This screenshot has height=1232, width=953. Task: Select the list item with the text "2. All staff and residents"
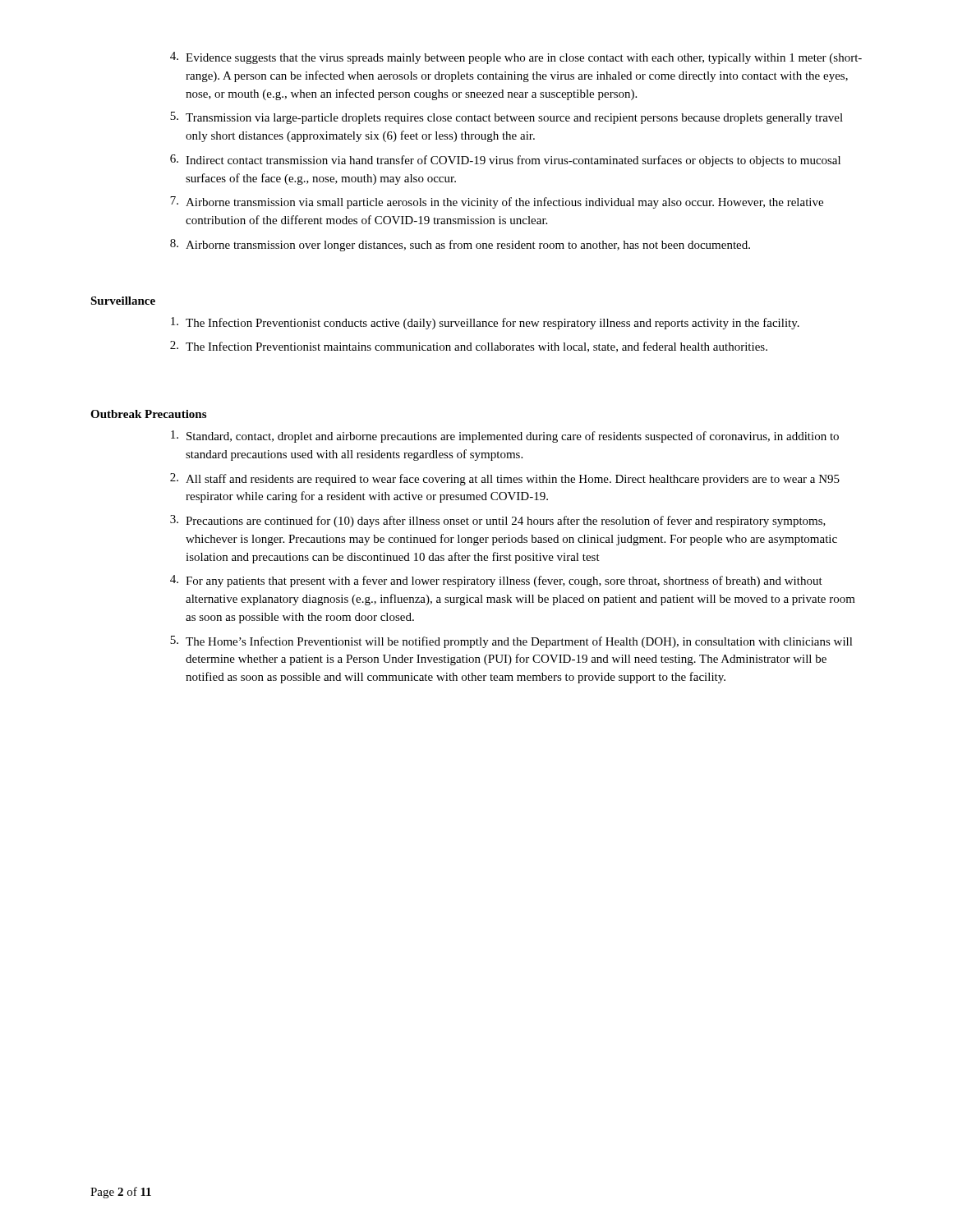pos(509,488)
